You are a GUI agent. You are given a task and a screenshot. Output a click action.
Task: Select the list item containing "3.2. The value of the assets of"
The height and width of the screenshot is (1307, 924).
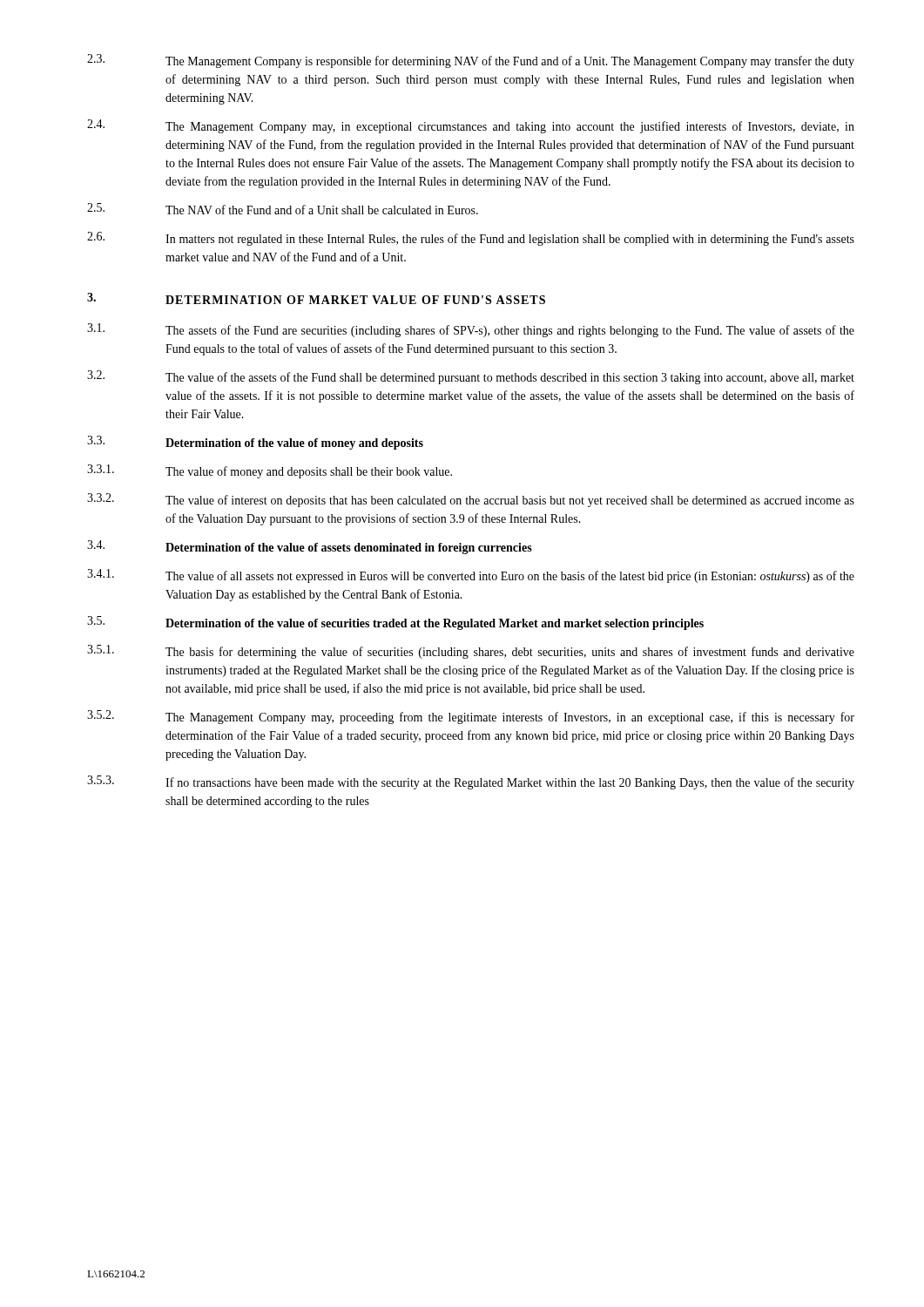(471, 396)
